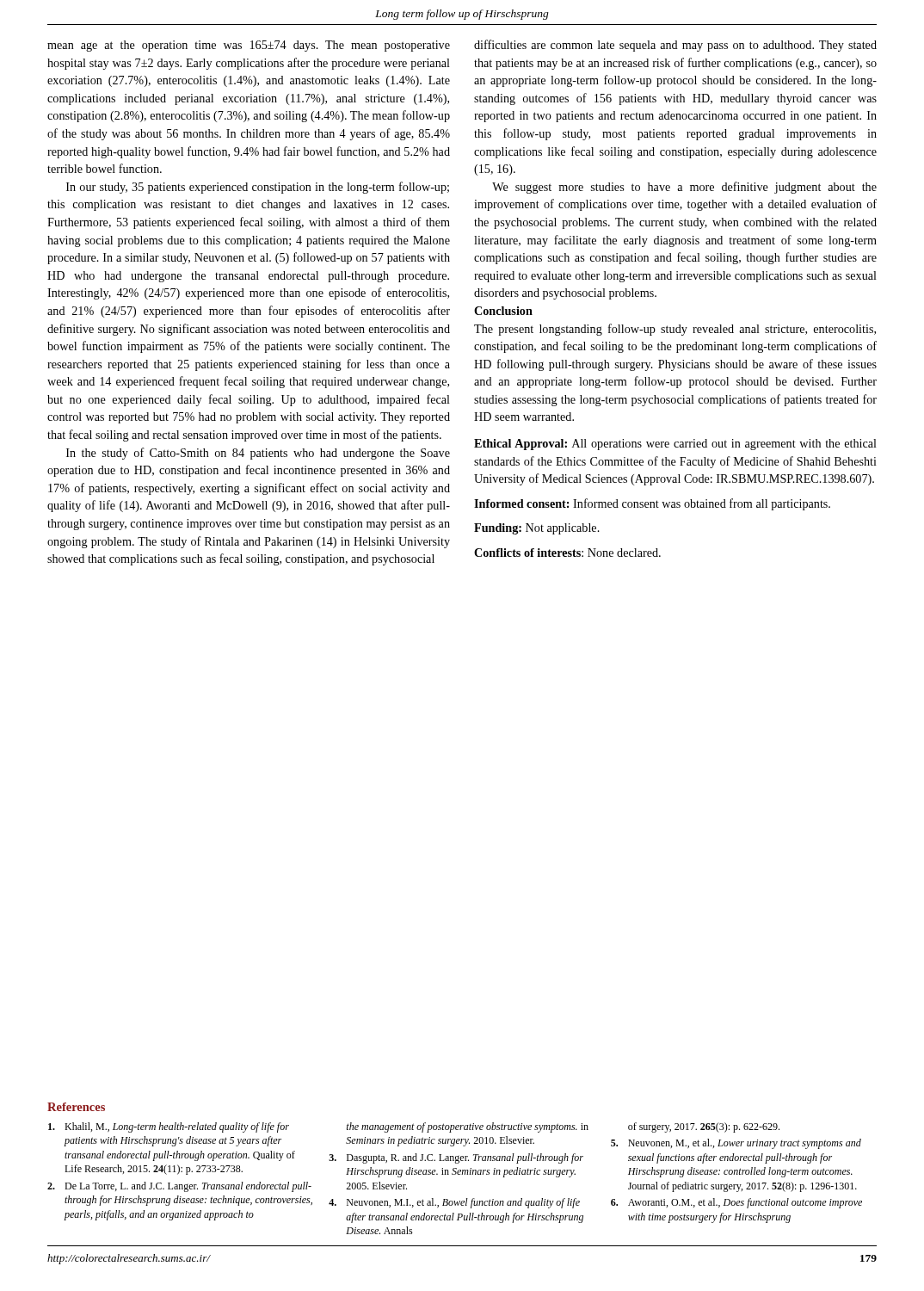This screenshot has width=924, height=1291.
Task: Click the passage that begins "2. De La"
Action: coord(180,1200)
